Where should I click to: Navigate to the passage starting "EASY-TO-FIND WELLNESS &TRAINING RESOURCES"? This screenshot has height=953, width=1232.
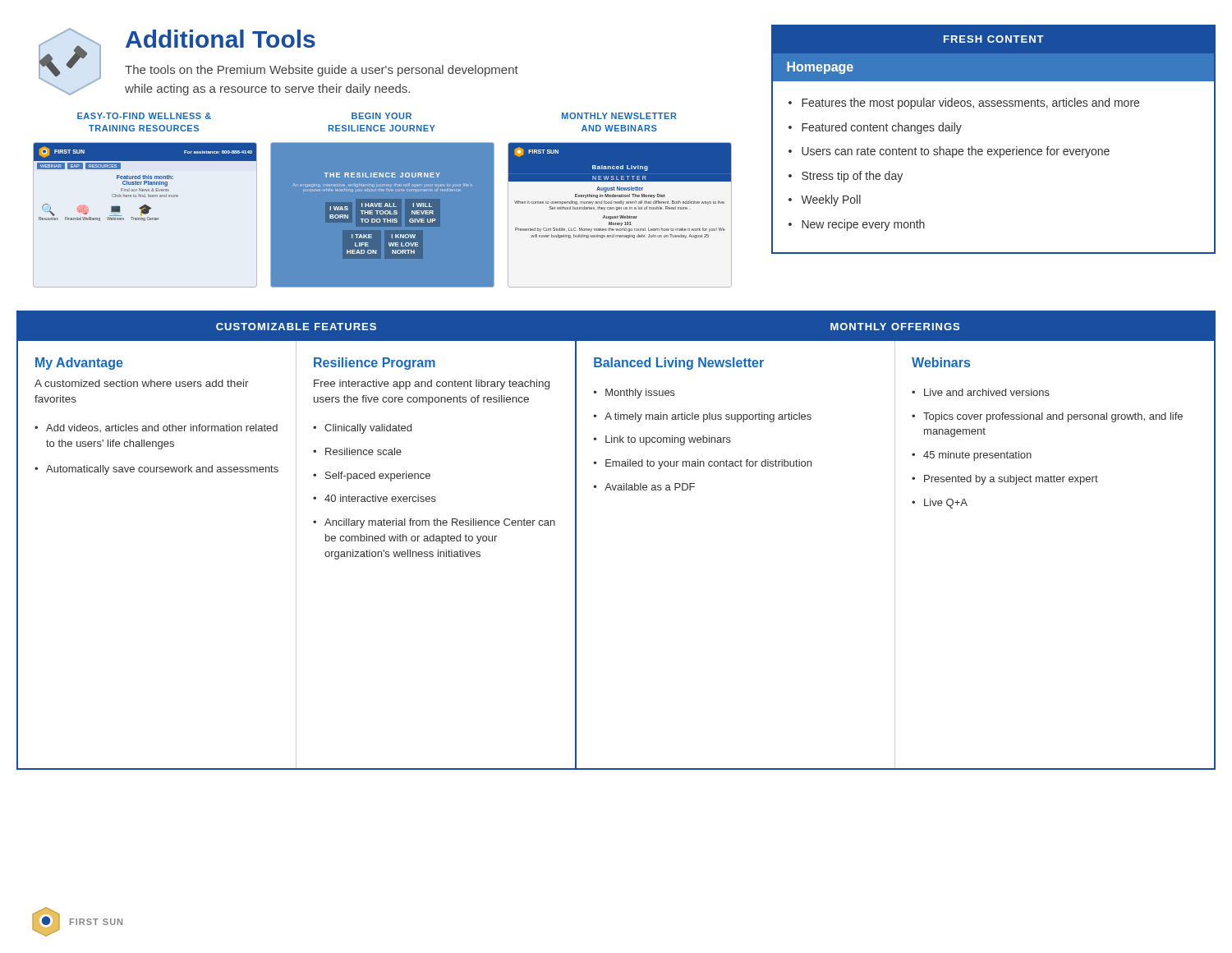144,122
